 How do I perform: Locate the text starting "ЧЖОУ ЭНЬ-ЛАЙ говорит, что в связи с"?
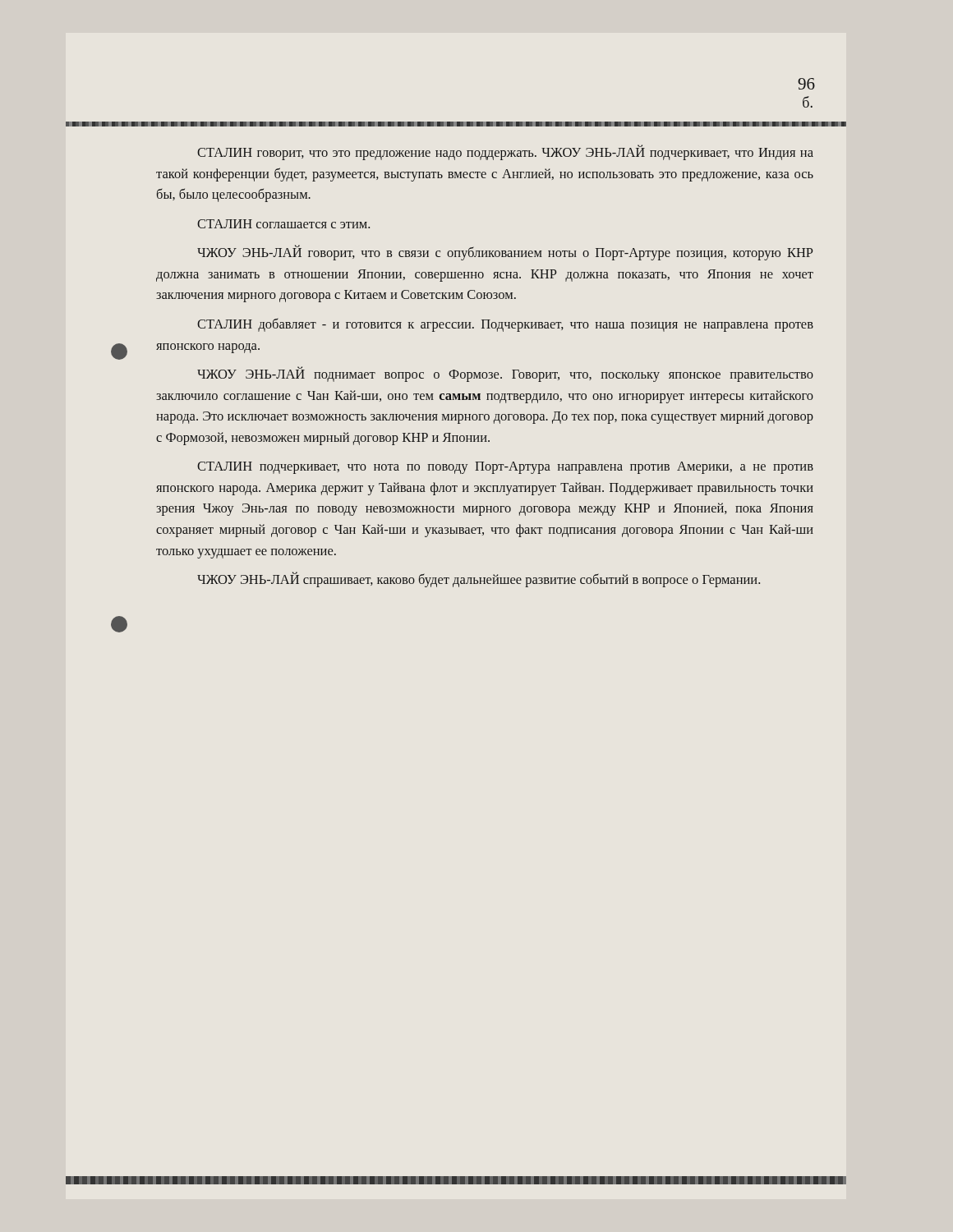click(485, 274)
